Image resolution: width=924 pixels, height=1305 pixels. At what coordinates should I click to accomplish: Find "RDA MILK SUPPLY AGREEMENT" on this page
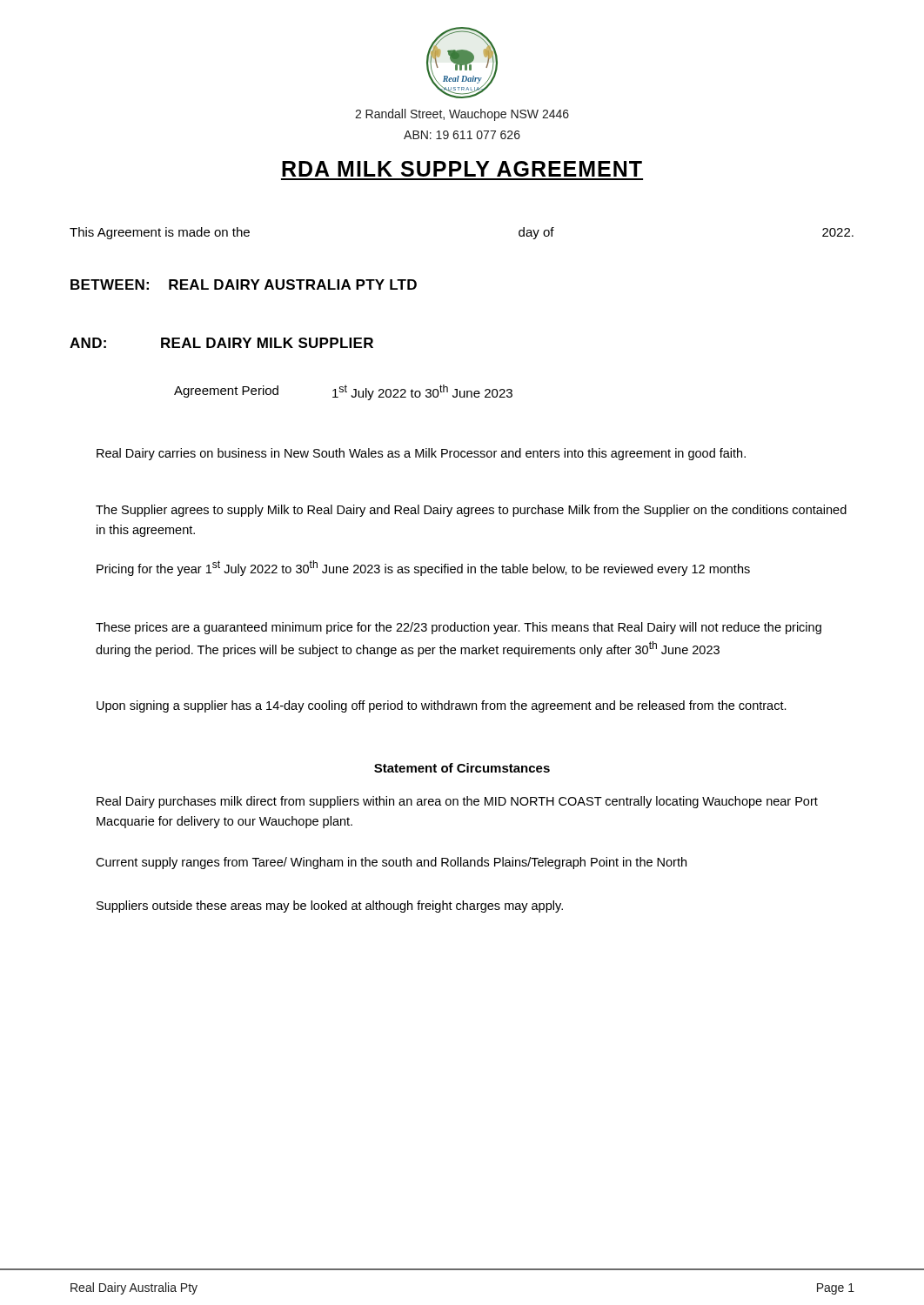462,169
